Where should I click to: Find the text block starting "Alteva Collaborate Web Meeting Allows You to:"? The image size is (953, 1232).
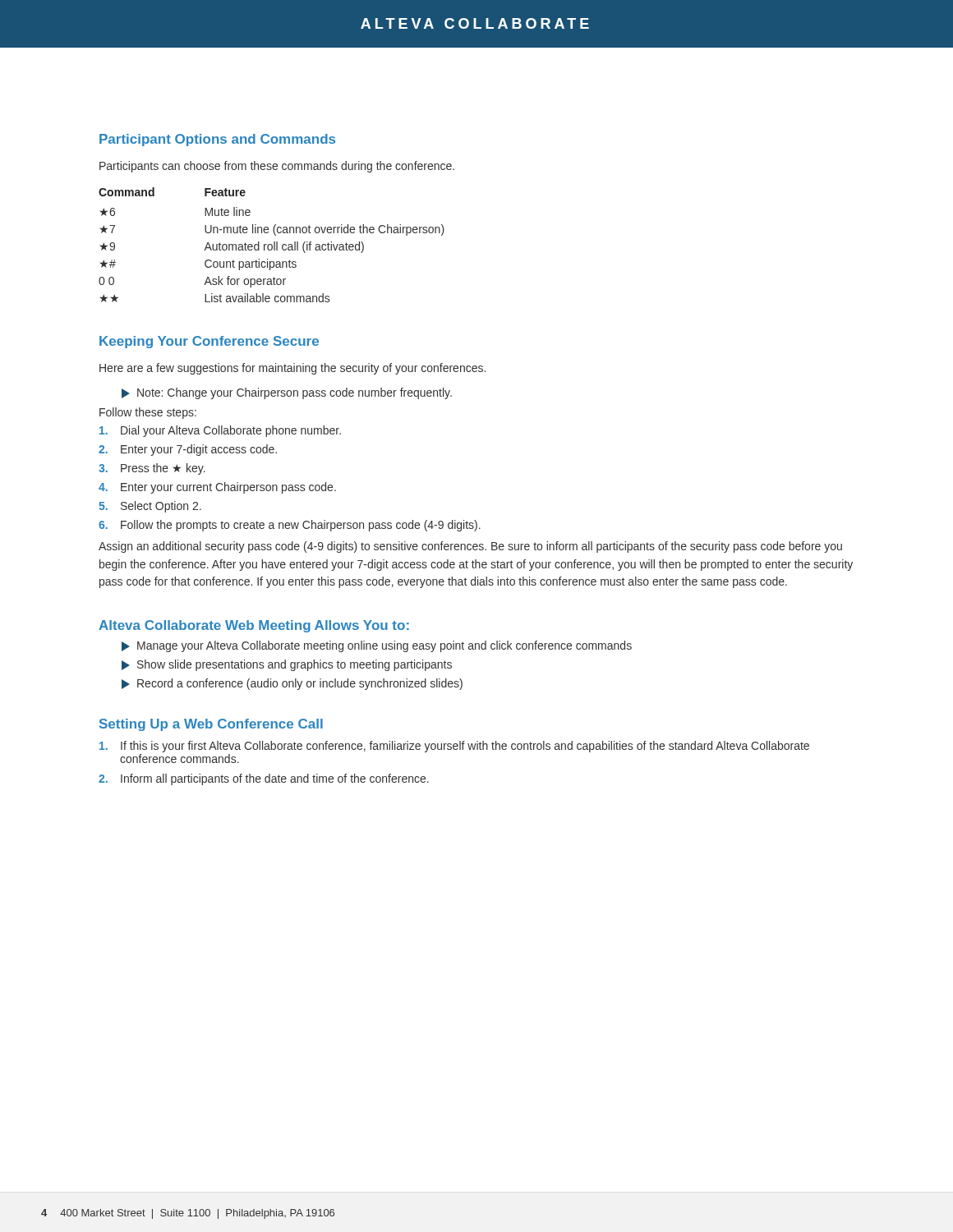point(254,625)
